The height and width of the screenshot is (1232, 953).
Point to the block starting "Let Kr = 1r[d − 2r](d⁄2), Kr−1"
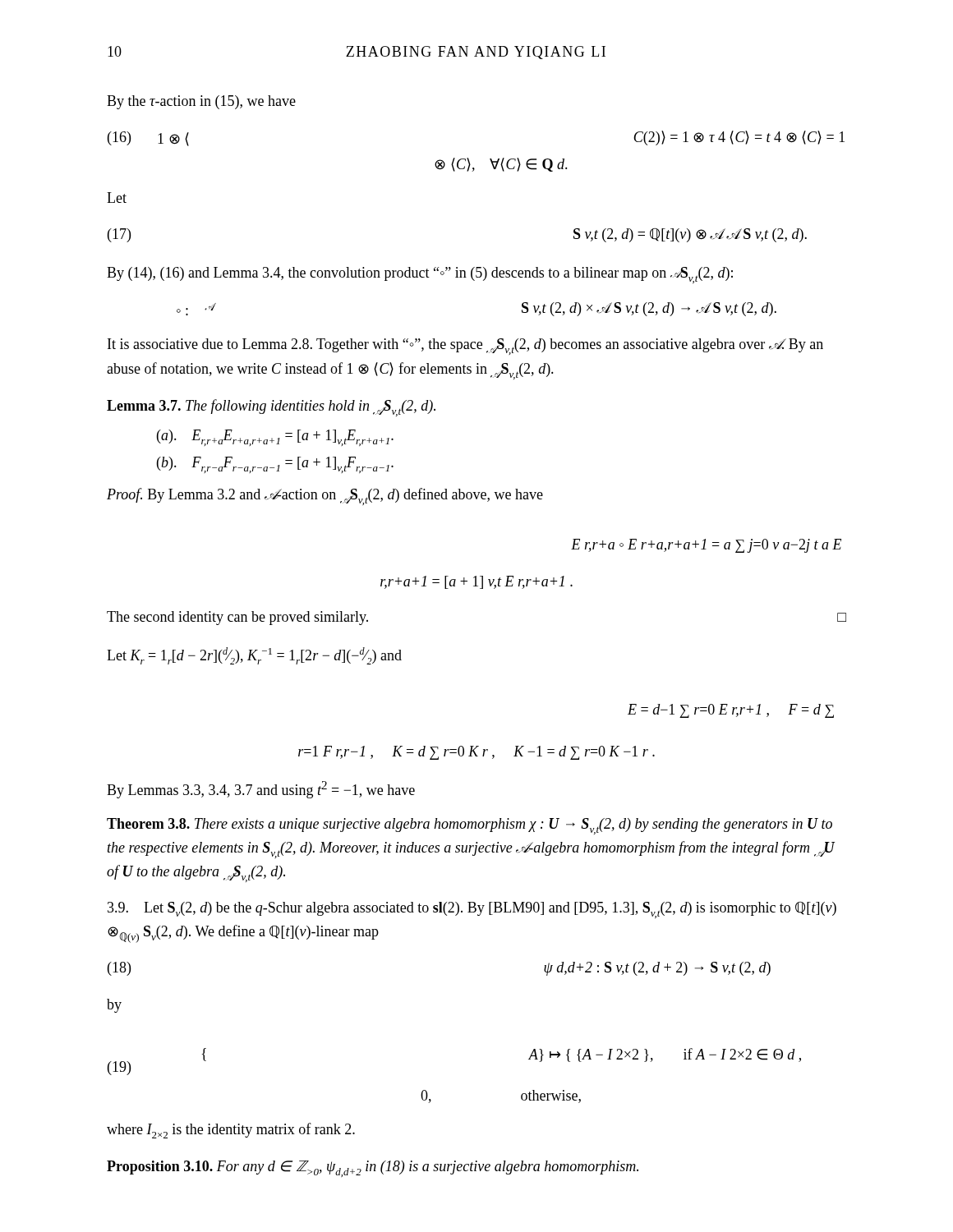[254, 656]
